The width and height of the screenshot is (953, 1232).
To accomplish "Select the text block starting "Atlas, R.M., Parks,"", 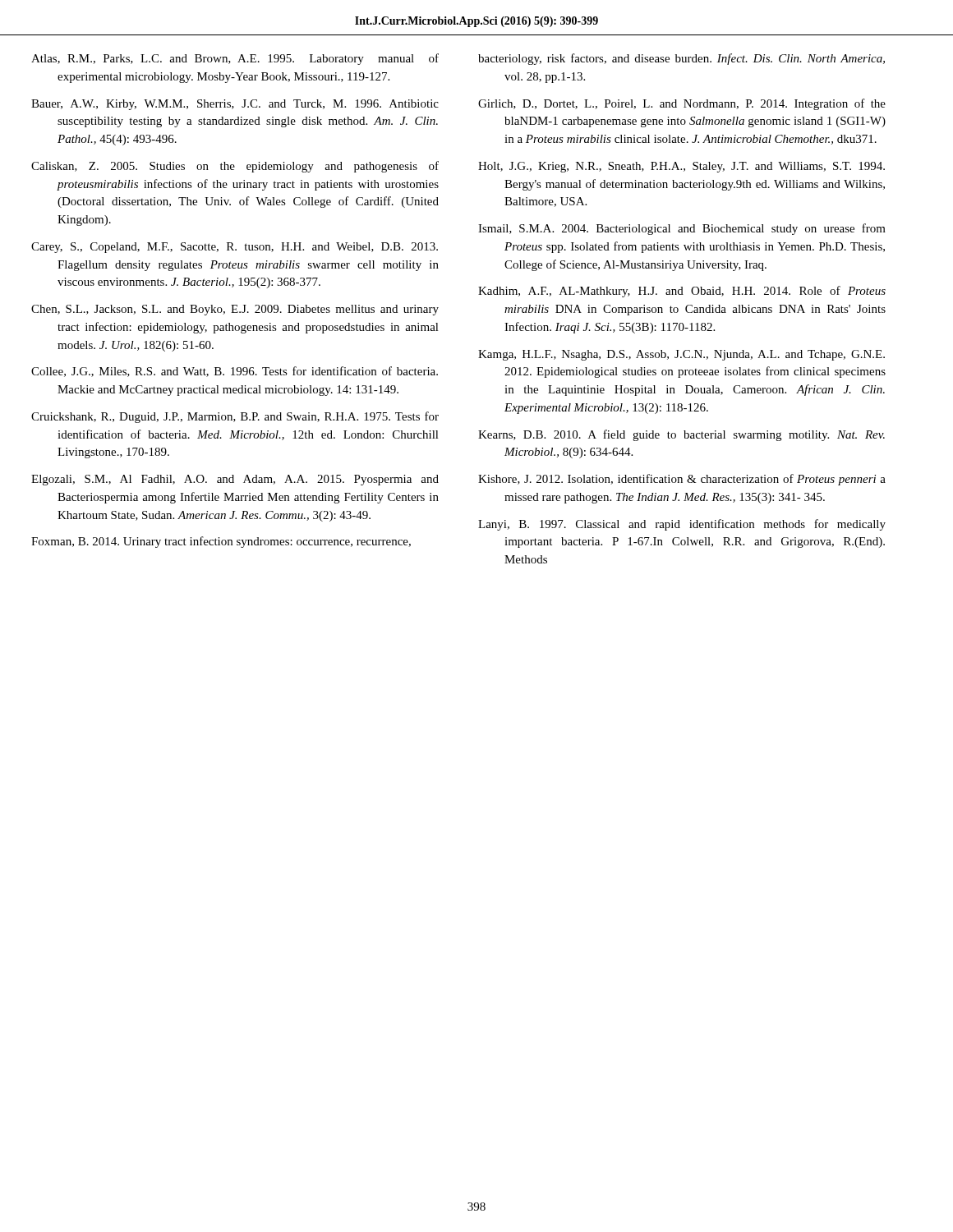I will [x=235, y=67].
